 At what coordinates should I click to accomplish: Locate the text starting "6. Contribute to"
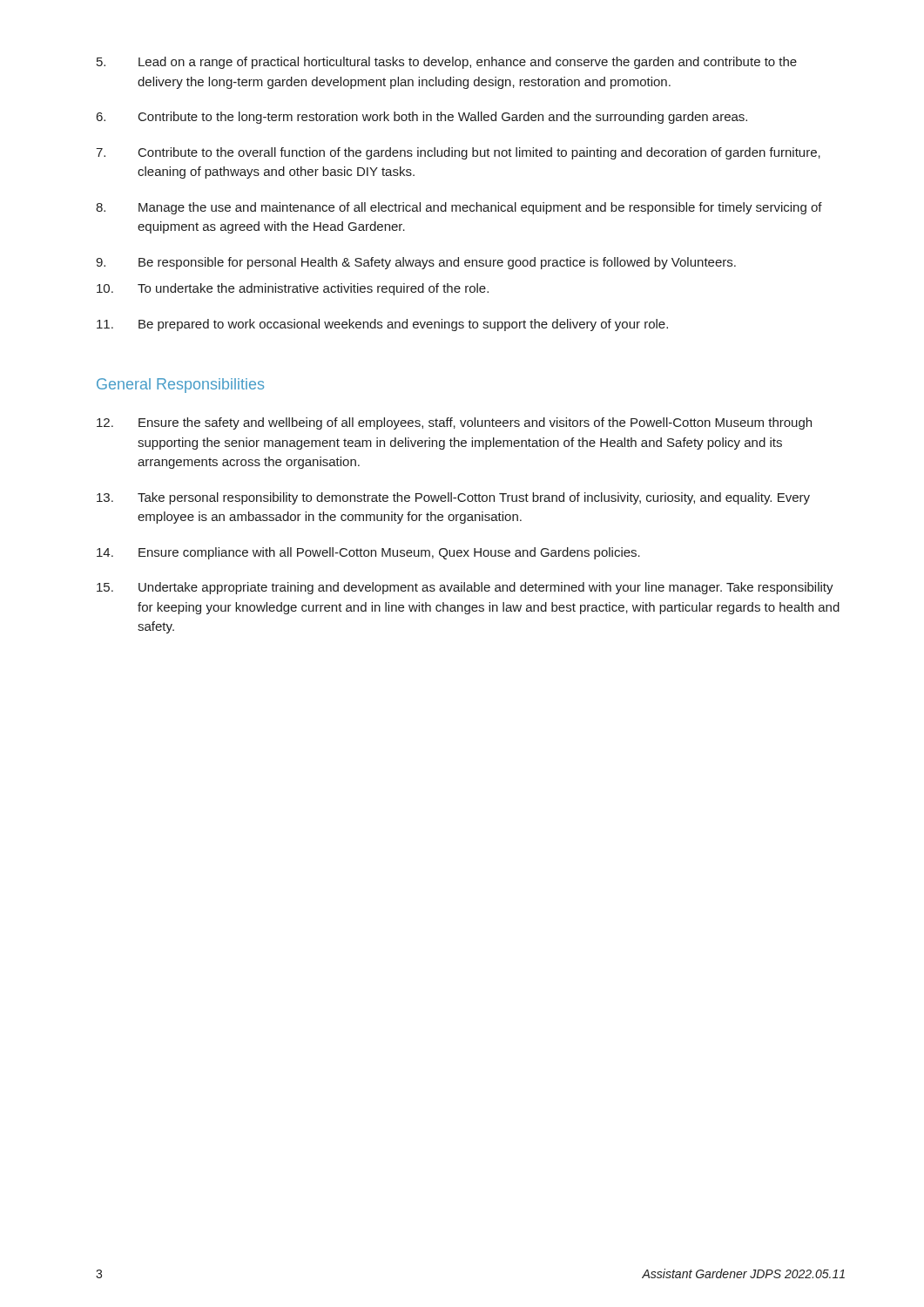pos(471,117)
